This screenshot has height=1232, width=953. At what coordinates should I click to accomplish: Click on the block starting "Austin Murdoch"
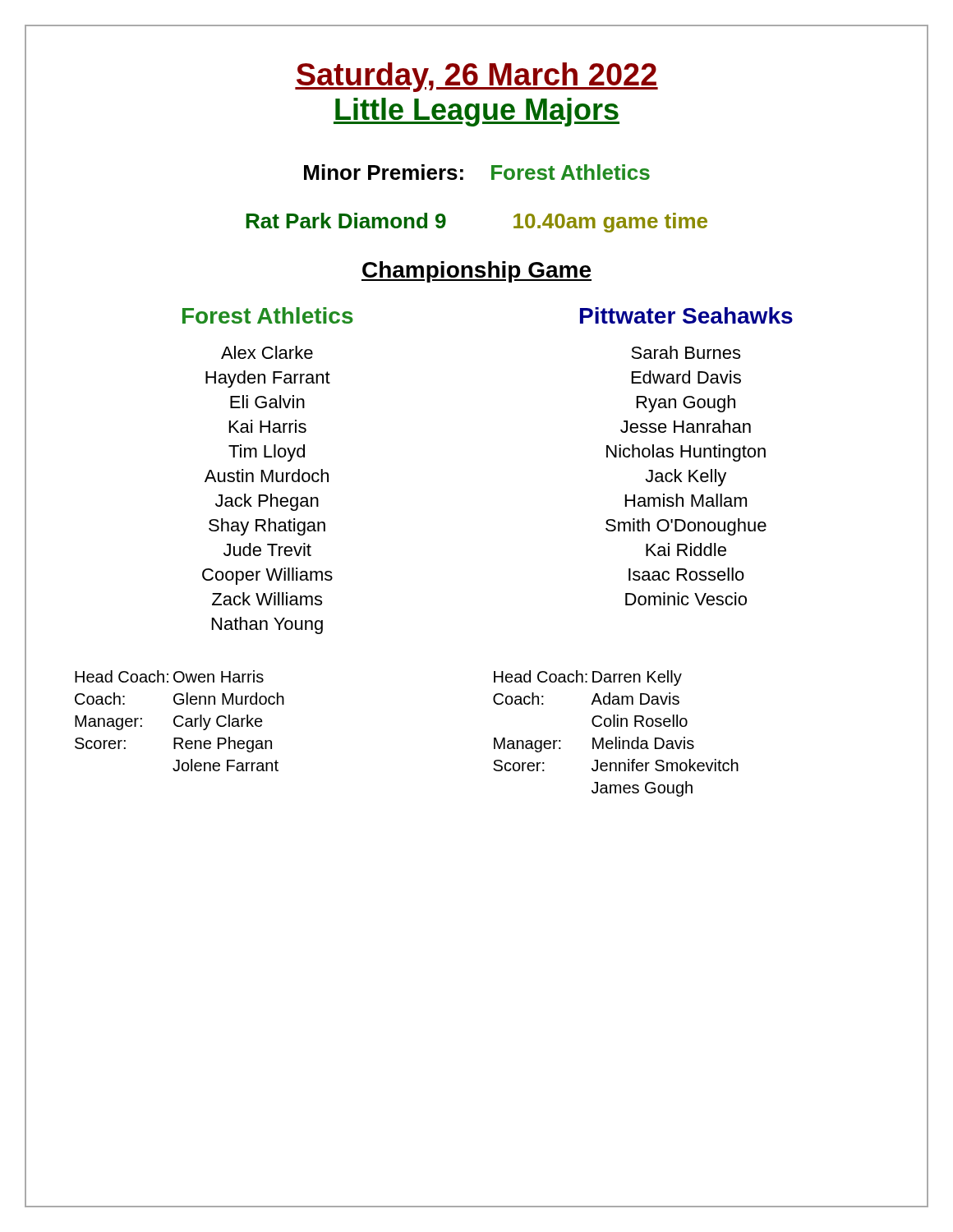[x=267, y=476]
